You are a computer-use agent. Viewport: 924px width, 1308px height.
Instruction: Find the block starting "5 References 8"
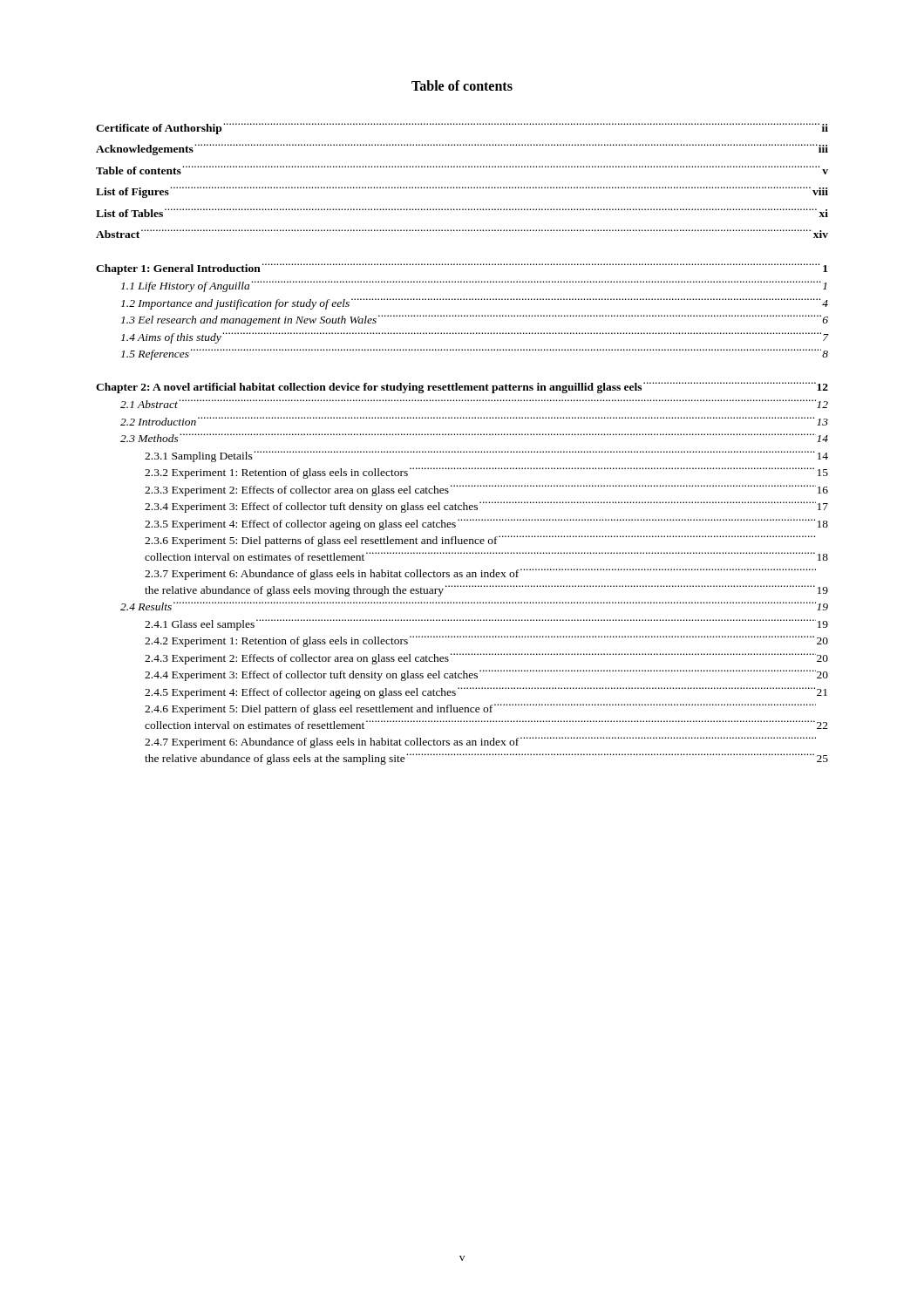tap(474, 353)
